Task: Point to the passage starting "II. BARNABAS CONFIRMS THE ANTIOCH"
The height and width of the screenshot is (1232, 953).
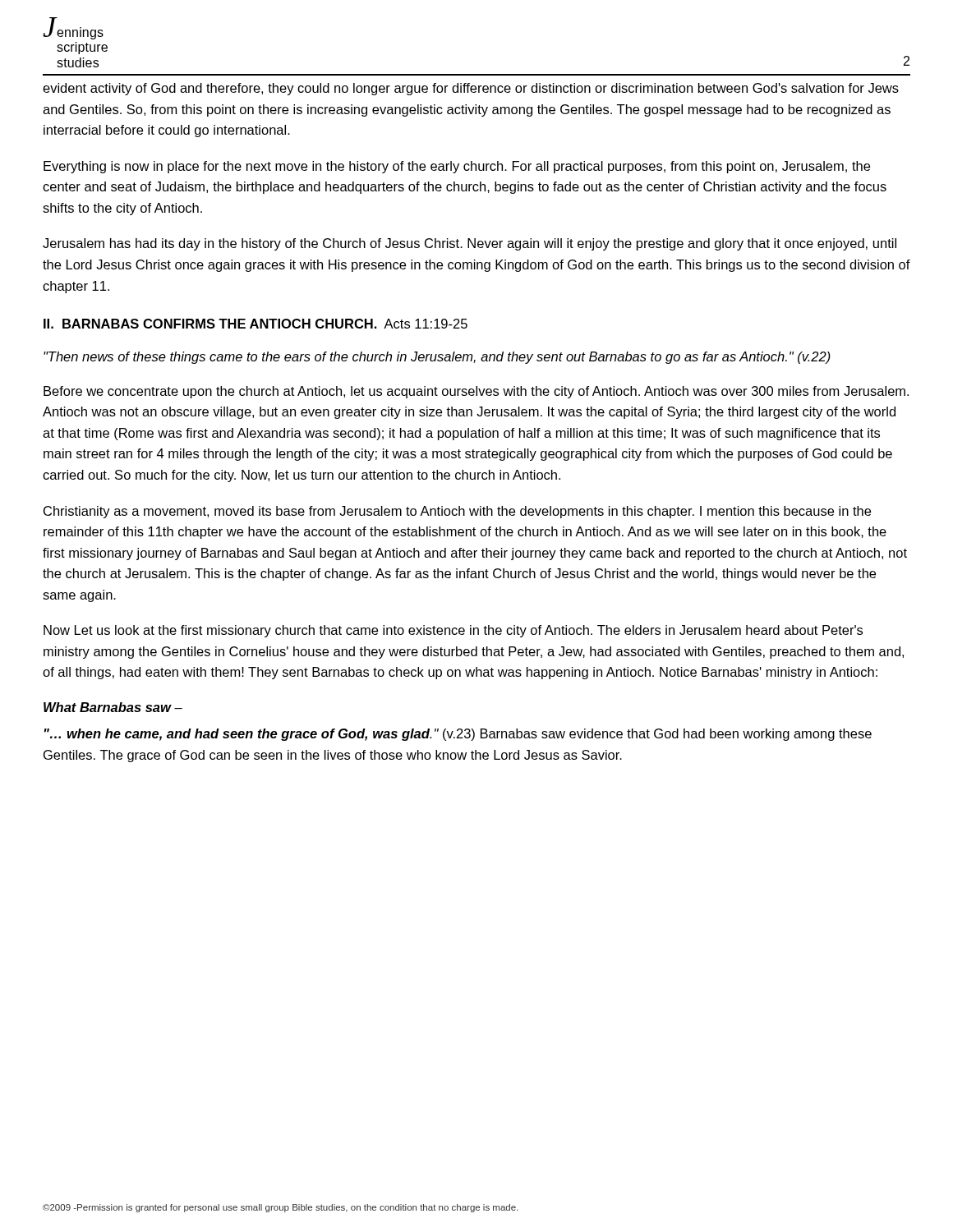Action: [255, 324]
